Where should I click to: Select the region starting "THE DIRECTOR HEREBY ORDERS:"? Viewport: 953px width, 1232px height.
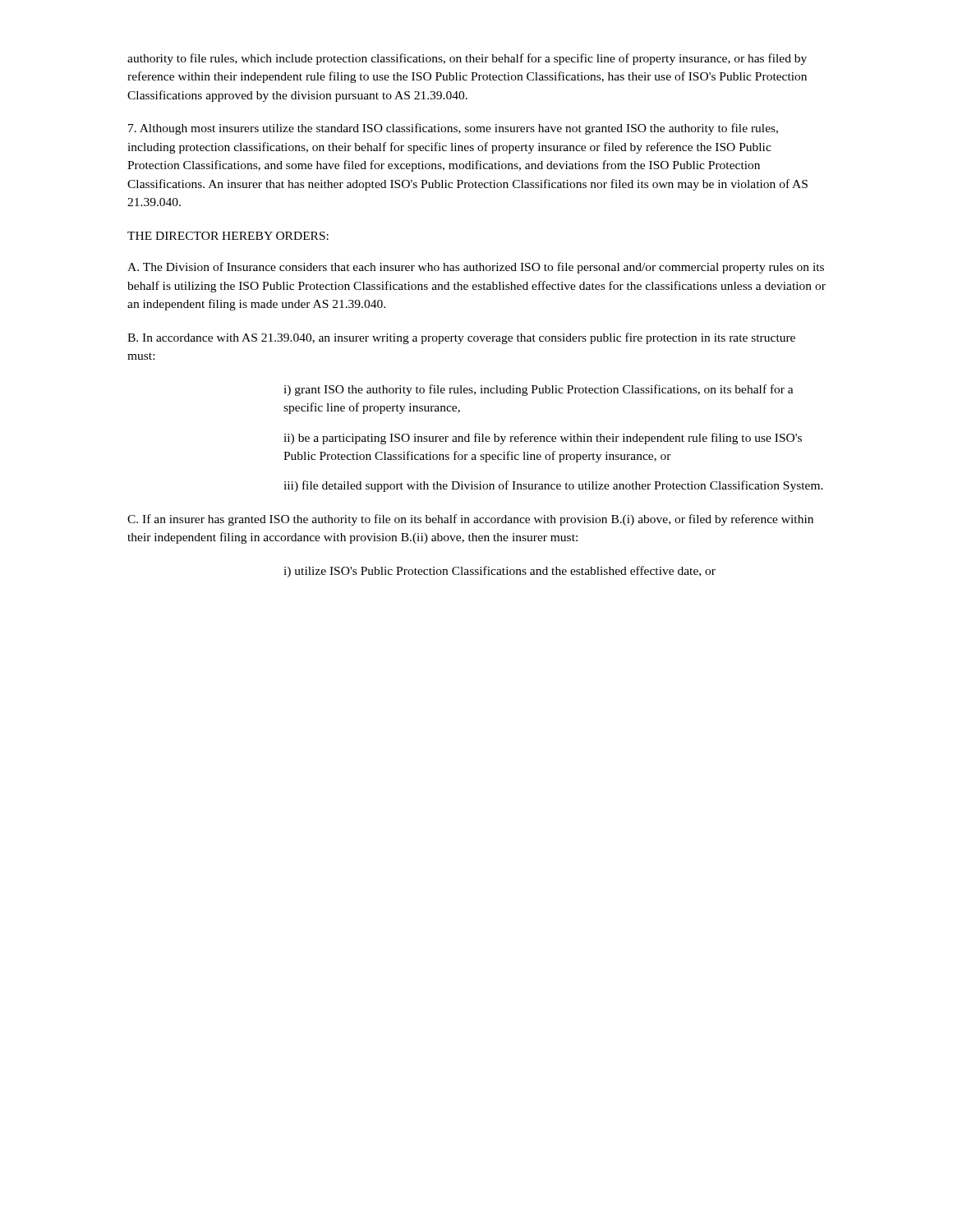(x=228, y=235)
